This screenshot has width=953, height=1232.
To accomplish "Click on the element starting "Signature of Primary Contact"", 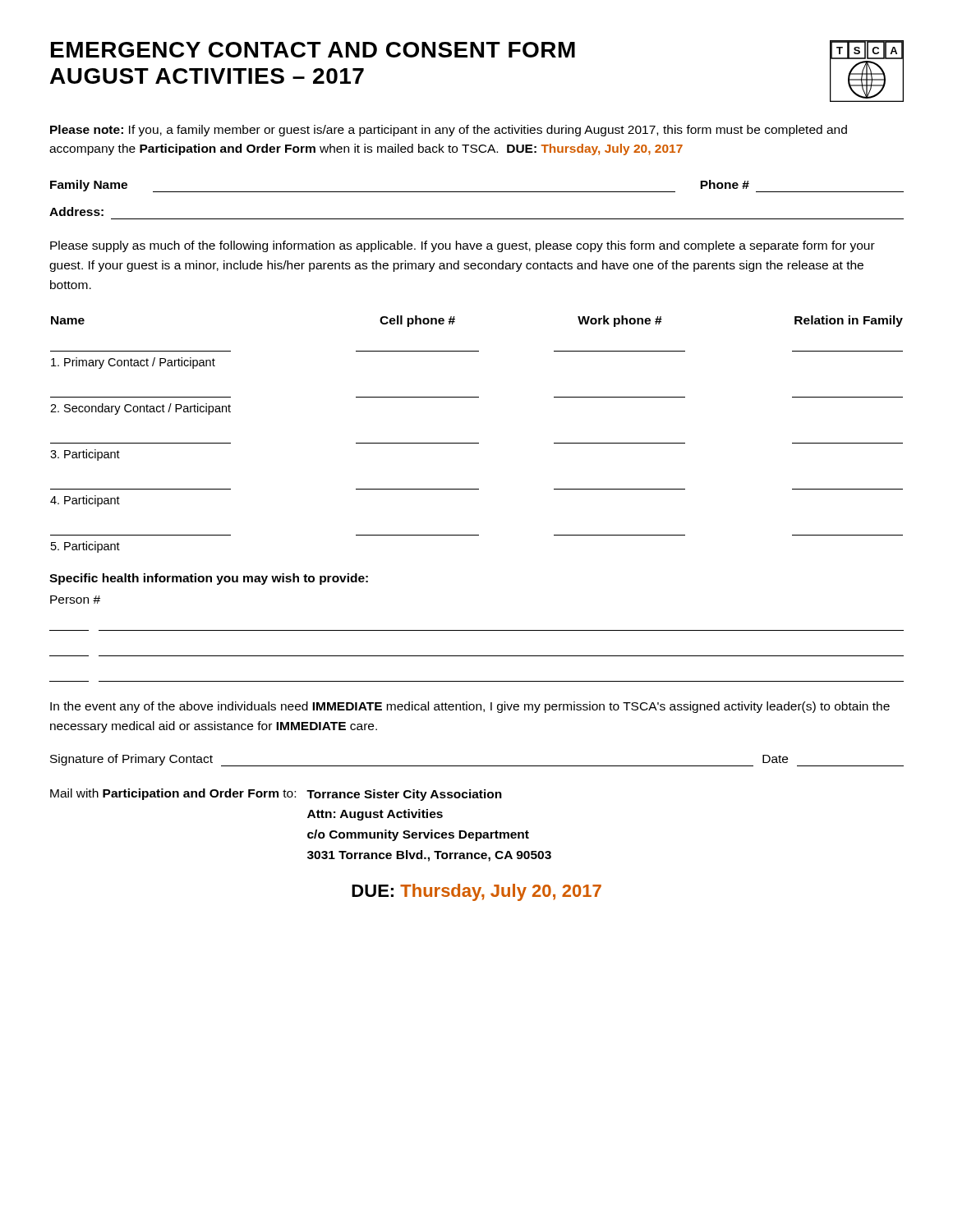I will point(476,758).
